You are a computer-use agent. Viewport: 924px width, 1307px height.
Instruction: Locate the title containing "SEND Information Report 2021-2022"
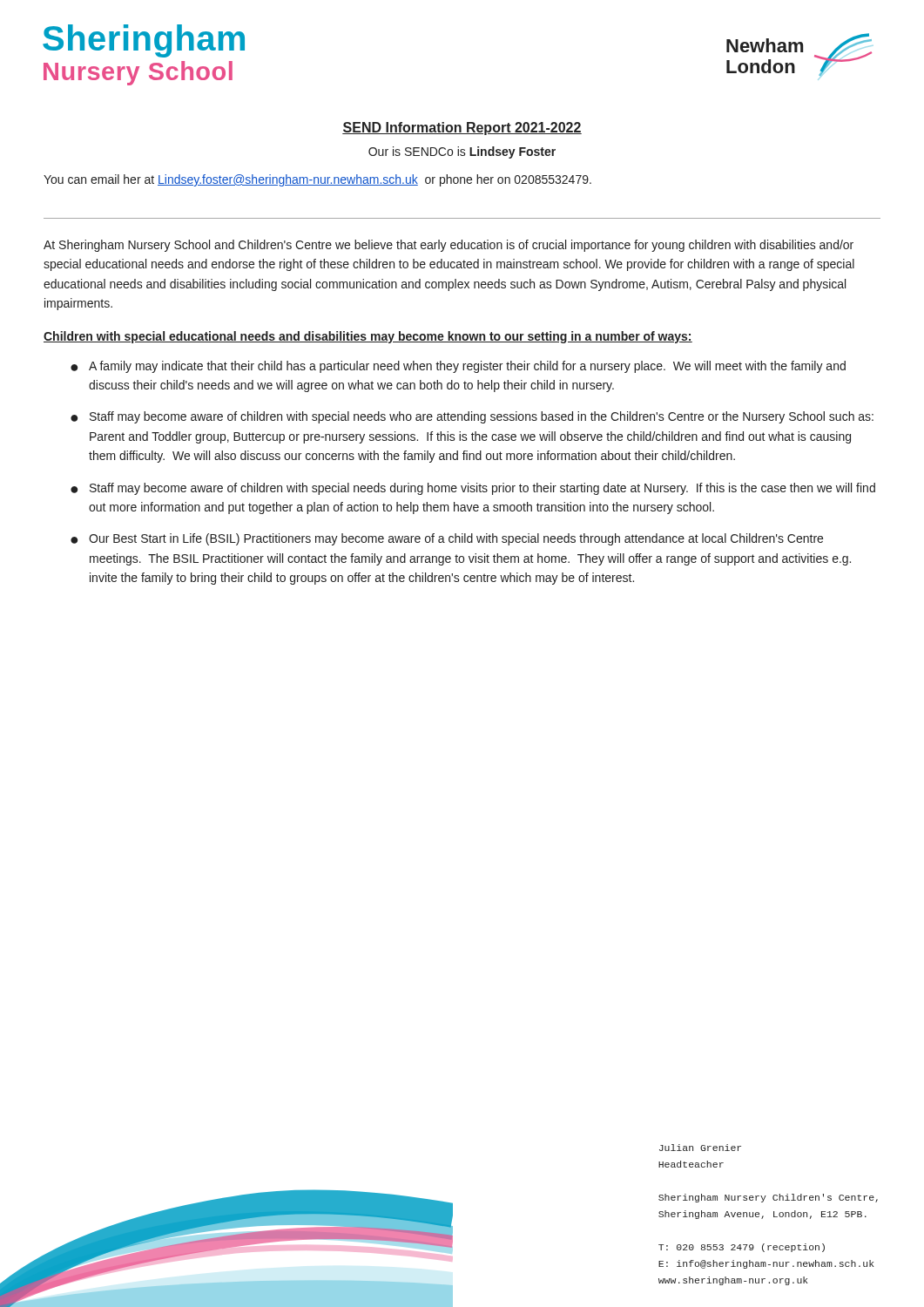click(462, 128)
